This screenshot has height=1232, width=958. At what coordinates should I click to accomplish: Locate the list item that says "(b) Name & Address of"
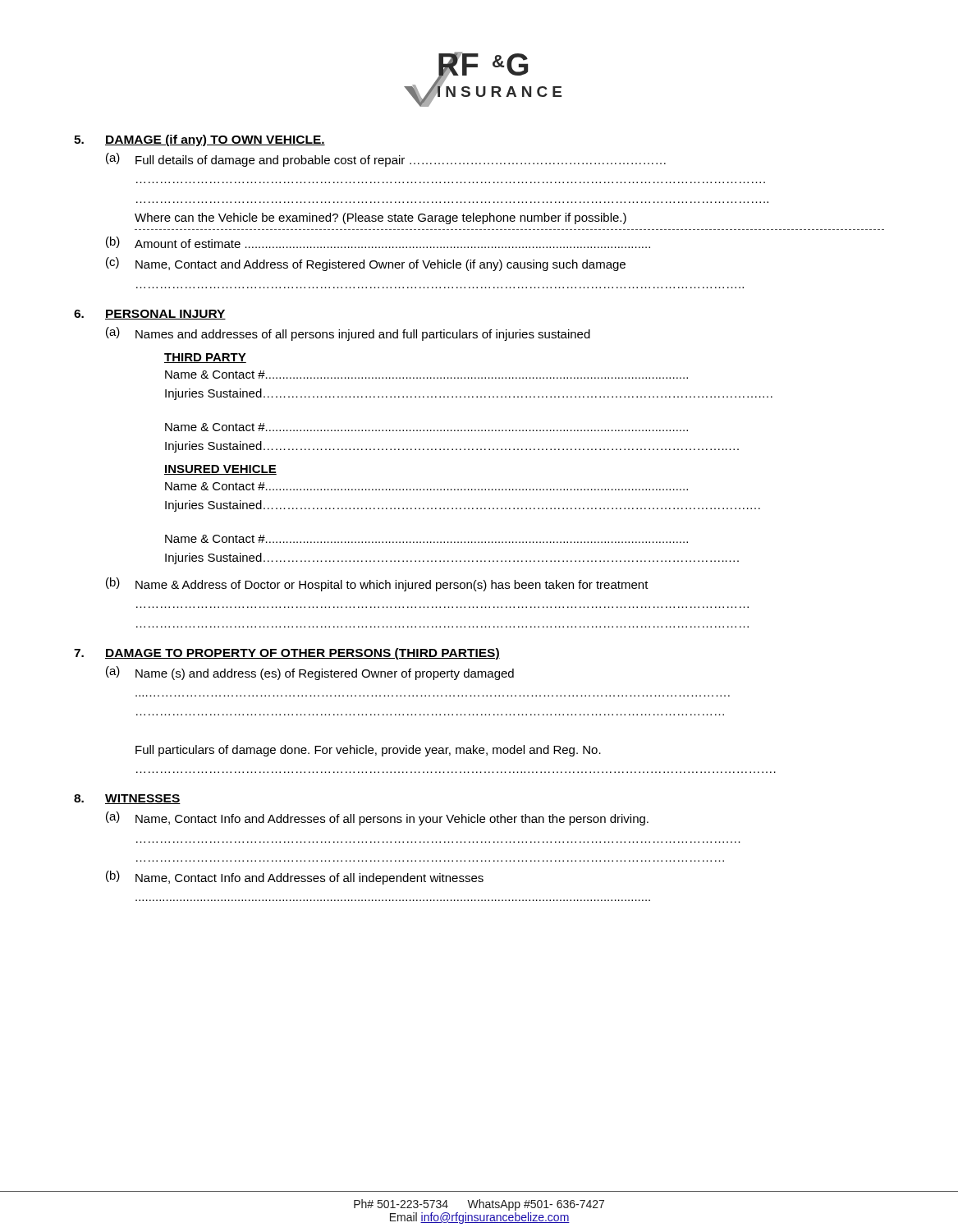click(x=495, y=604)
